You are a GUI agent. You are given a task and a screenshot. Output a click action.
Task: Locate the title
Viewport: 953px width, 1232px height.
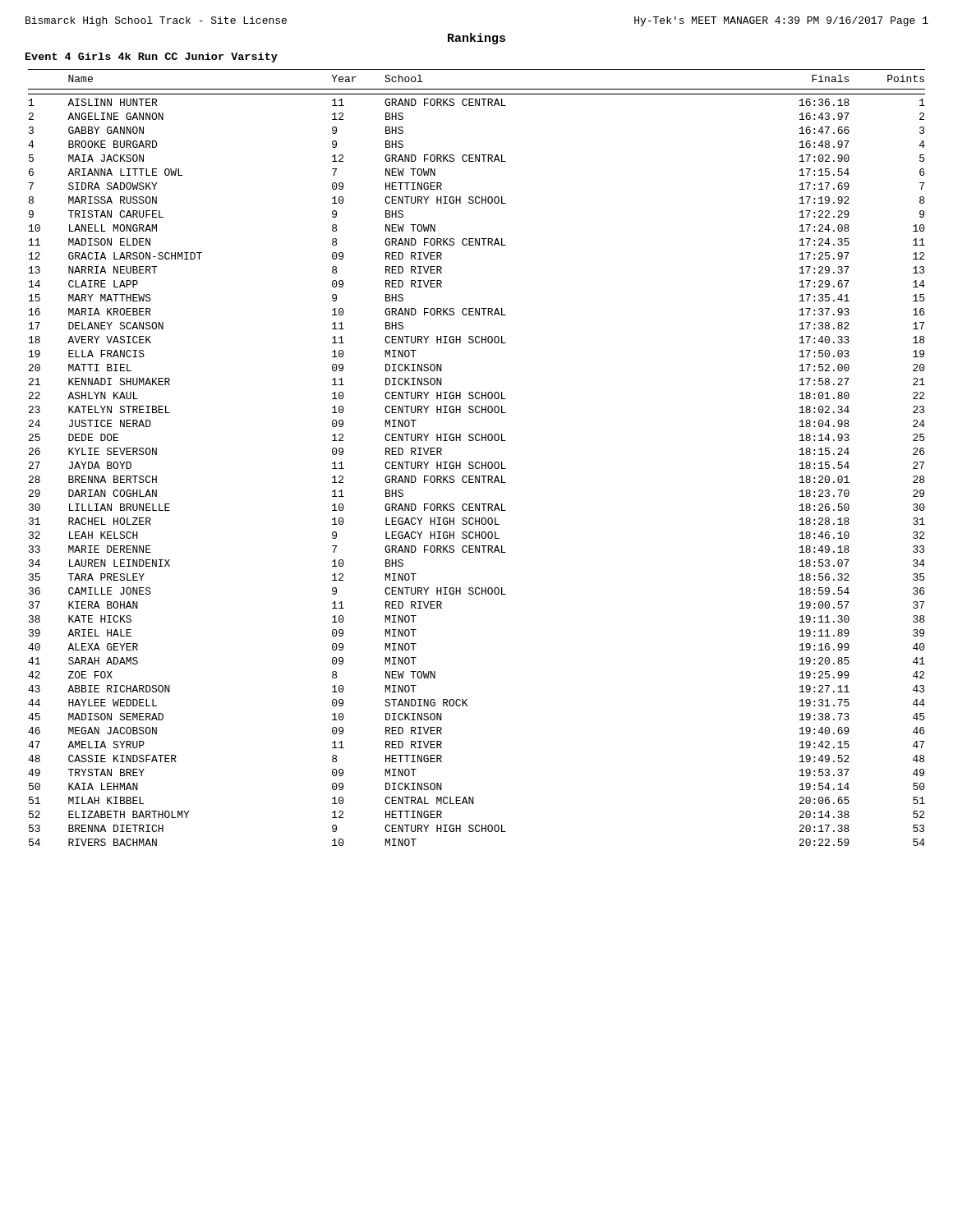(x=476, y=39)
